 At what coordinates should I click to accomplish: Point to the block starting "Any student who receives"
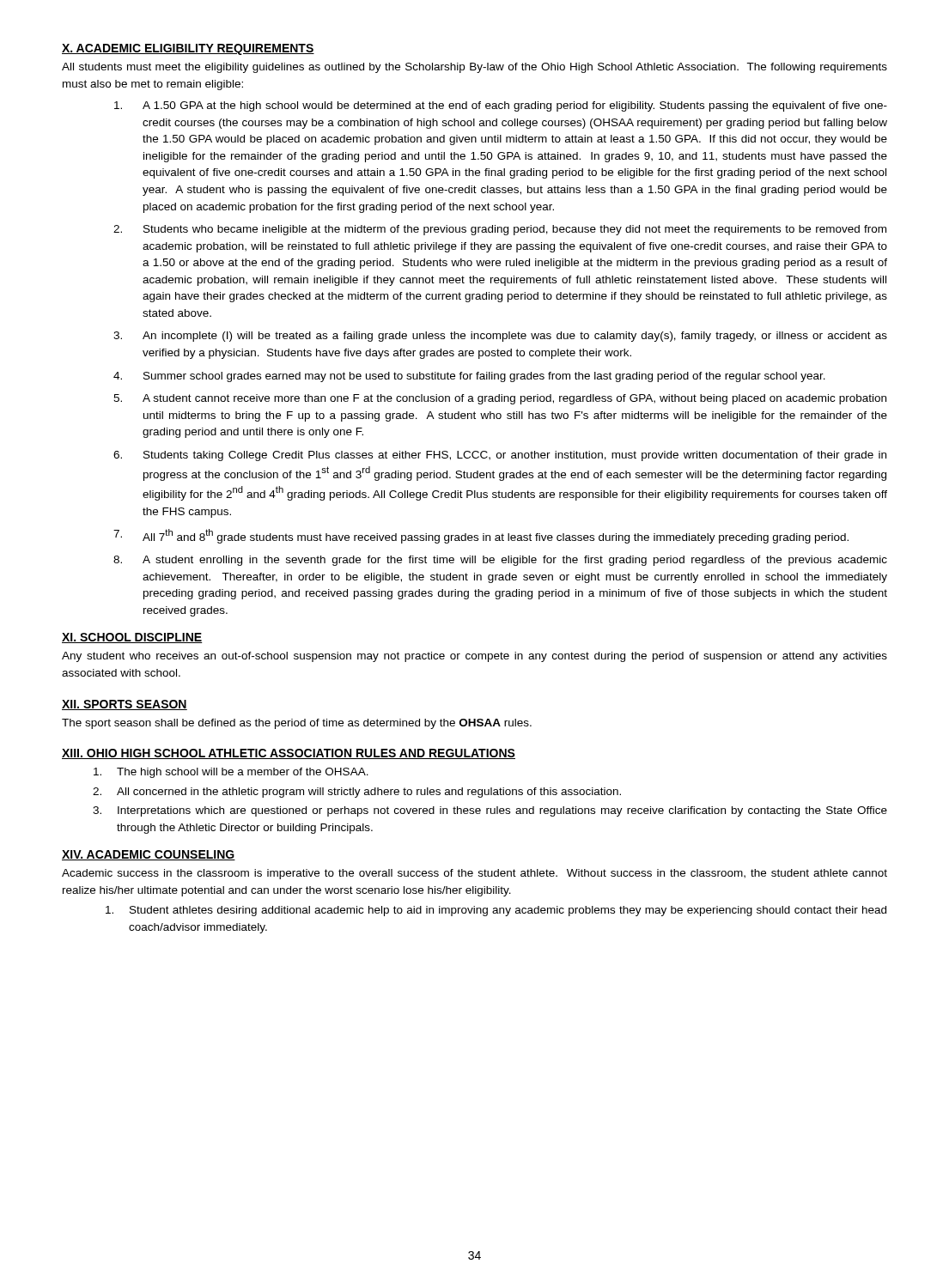pos(474,665)
